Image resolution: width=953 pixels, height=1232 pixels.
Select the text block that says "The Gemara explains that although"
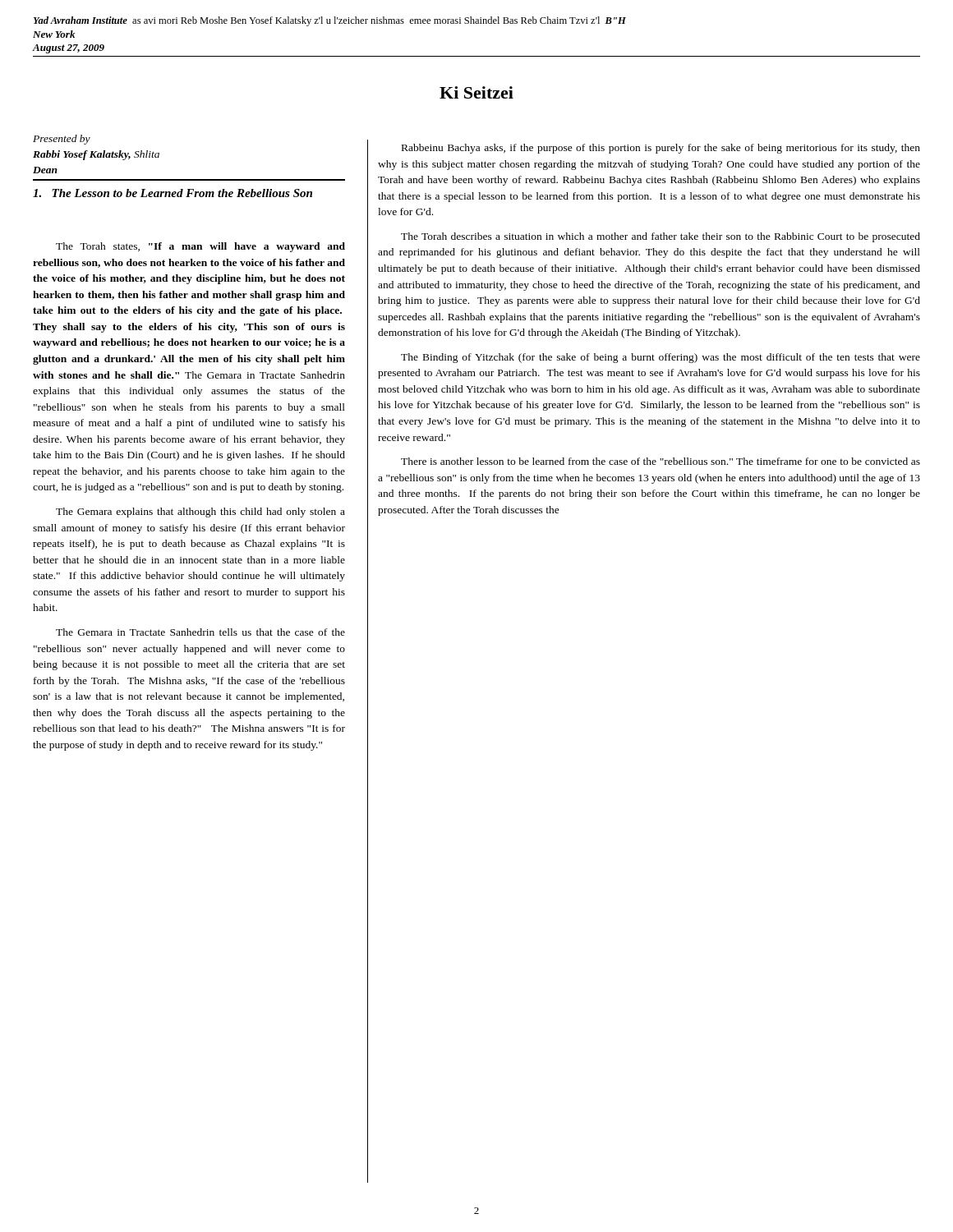(189, 560)
